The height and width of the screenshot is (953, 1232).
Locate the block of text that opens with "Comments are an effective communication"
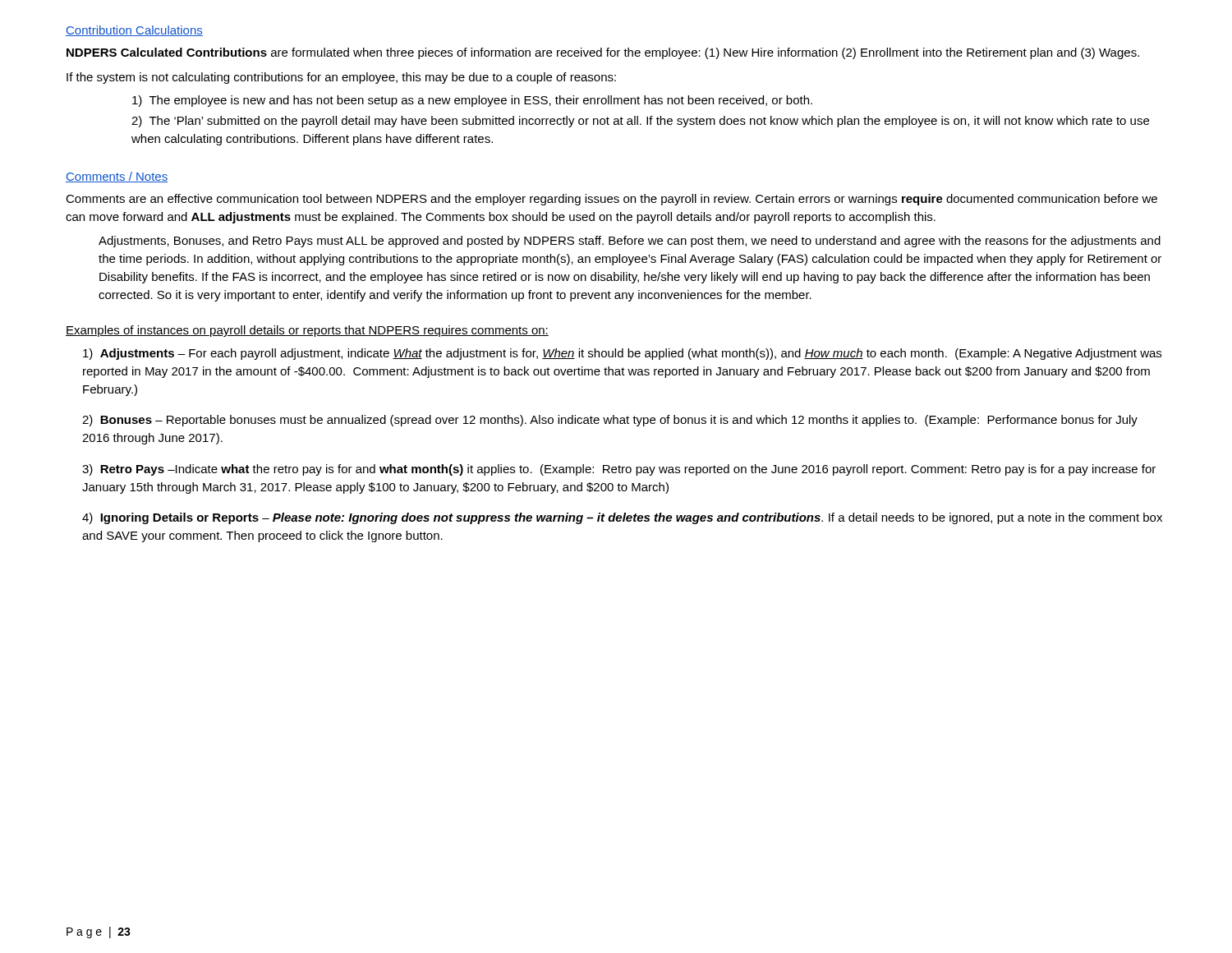612,207
